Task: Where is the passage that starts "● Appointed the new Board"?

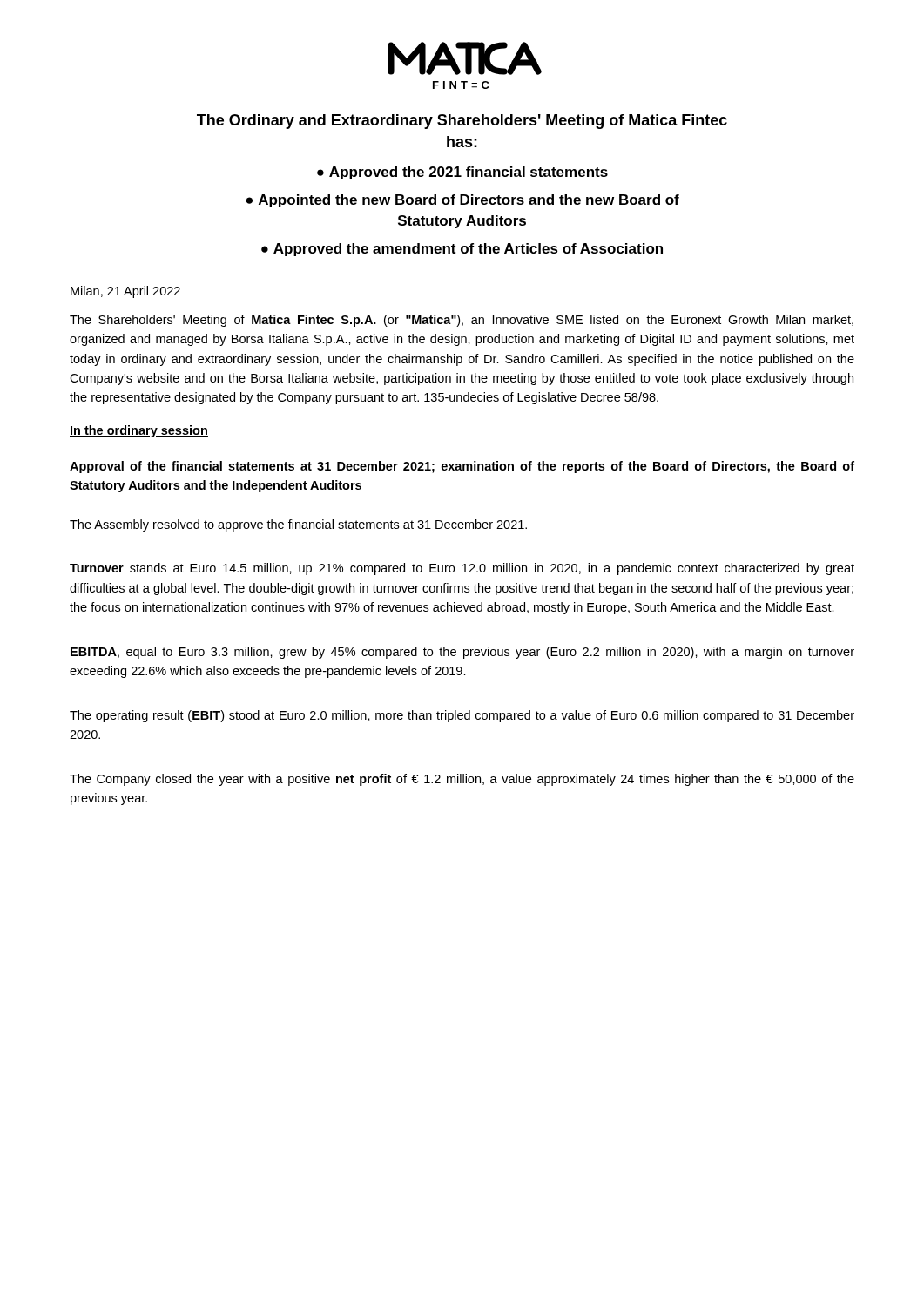Action: point(462,210)
